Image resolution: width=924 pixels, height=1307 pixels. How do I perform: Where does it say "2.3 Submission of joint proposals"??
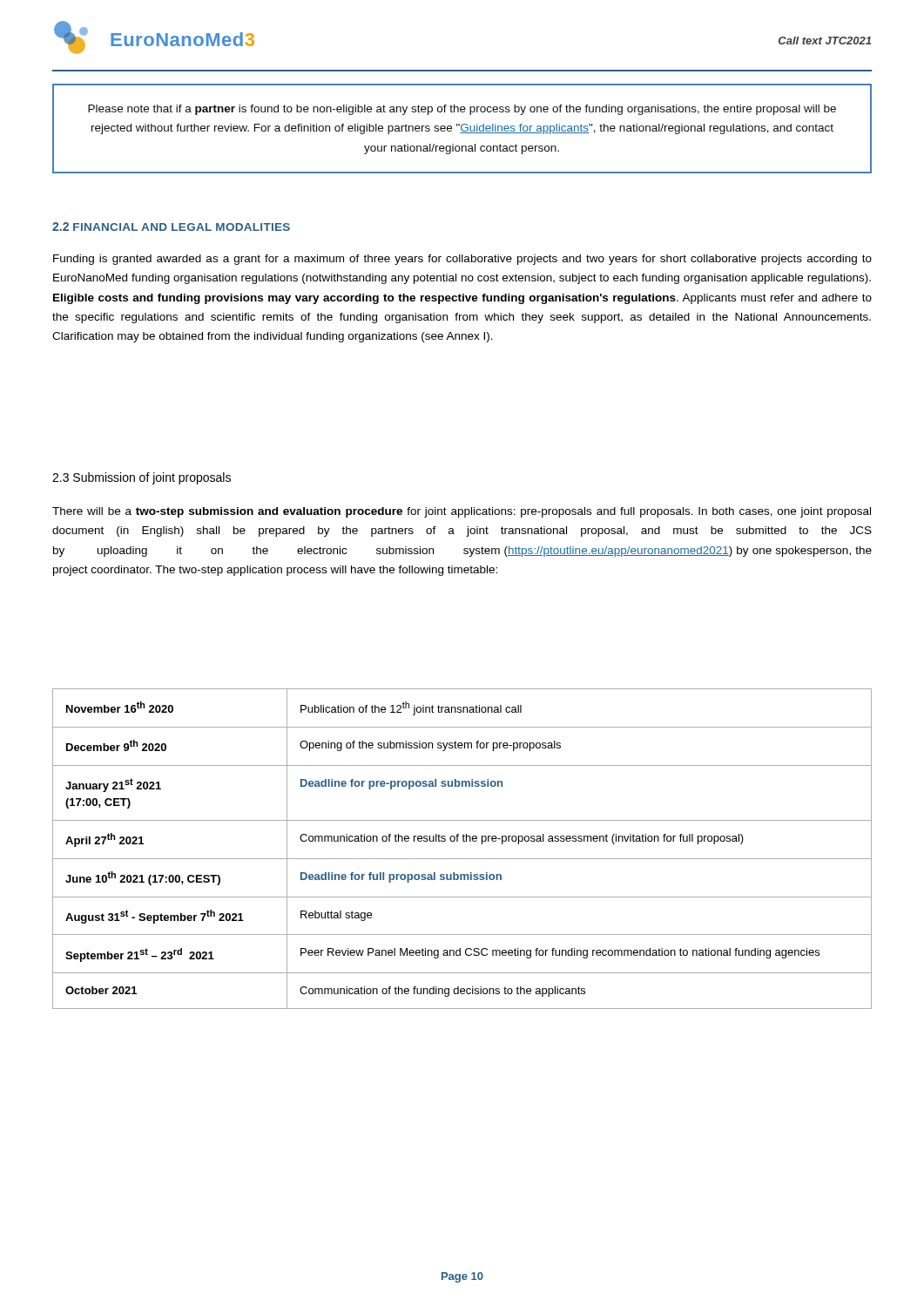click(142, 478)
